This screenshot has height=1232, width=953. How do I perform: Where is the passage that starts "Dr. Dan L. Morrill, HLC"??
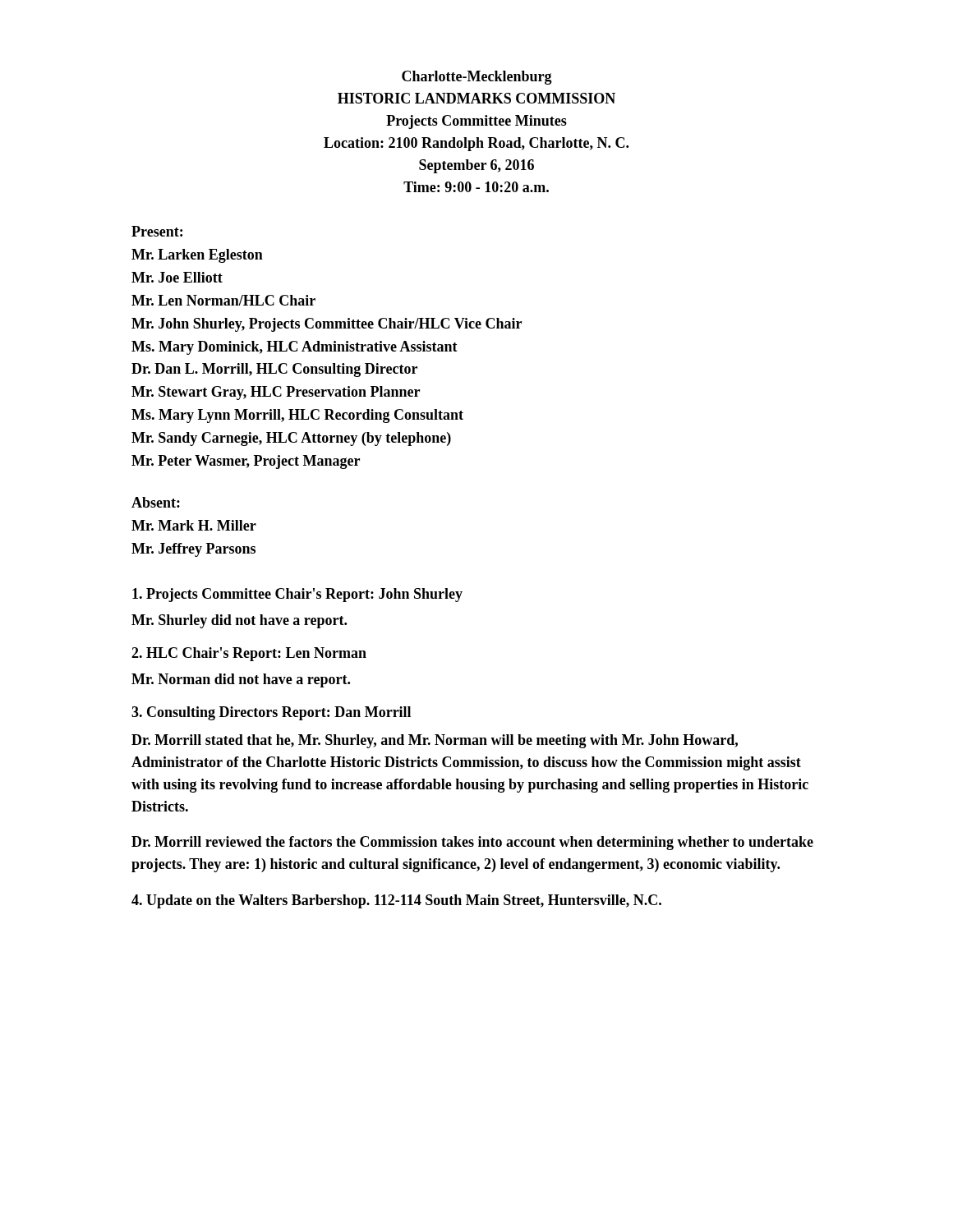click(274, 370)
